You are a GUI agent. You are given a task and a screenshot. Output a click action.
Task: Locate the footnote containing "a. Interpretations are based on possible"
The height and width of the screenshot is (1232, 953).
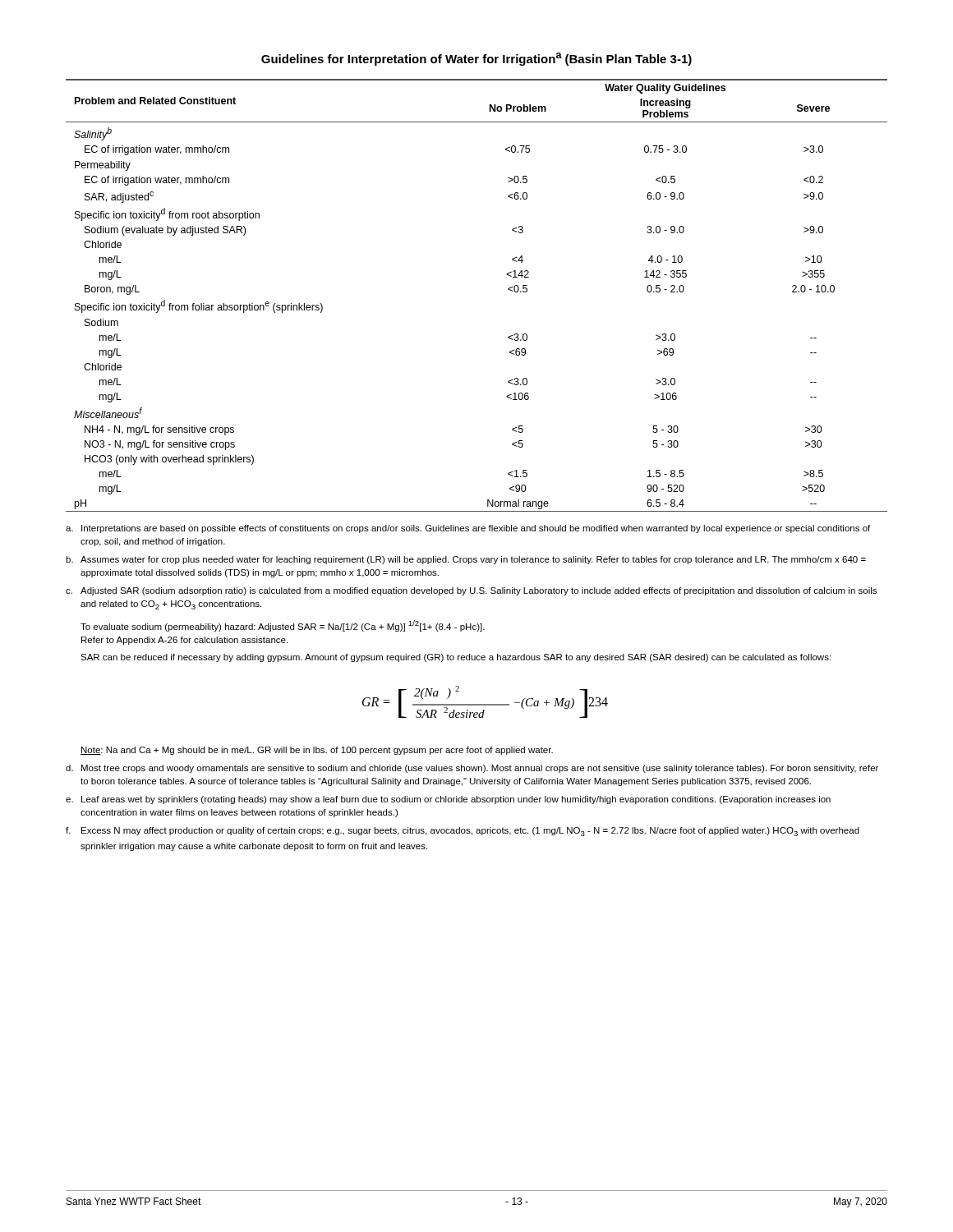(x=476, y=535)
